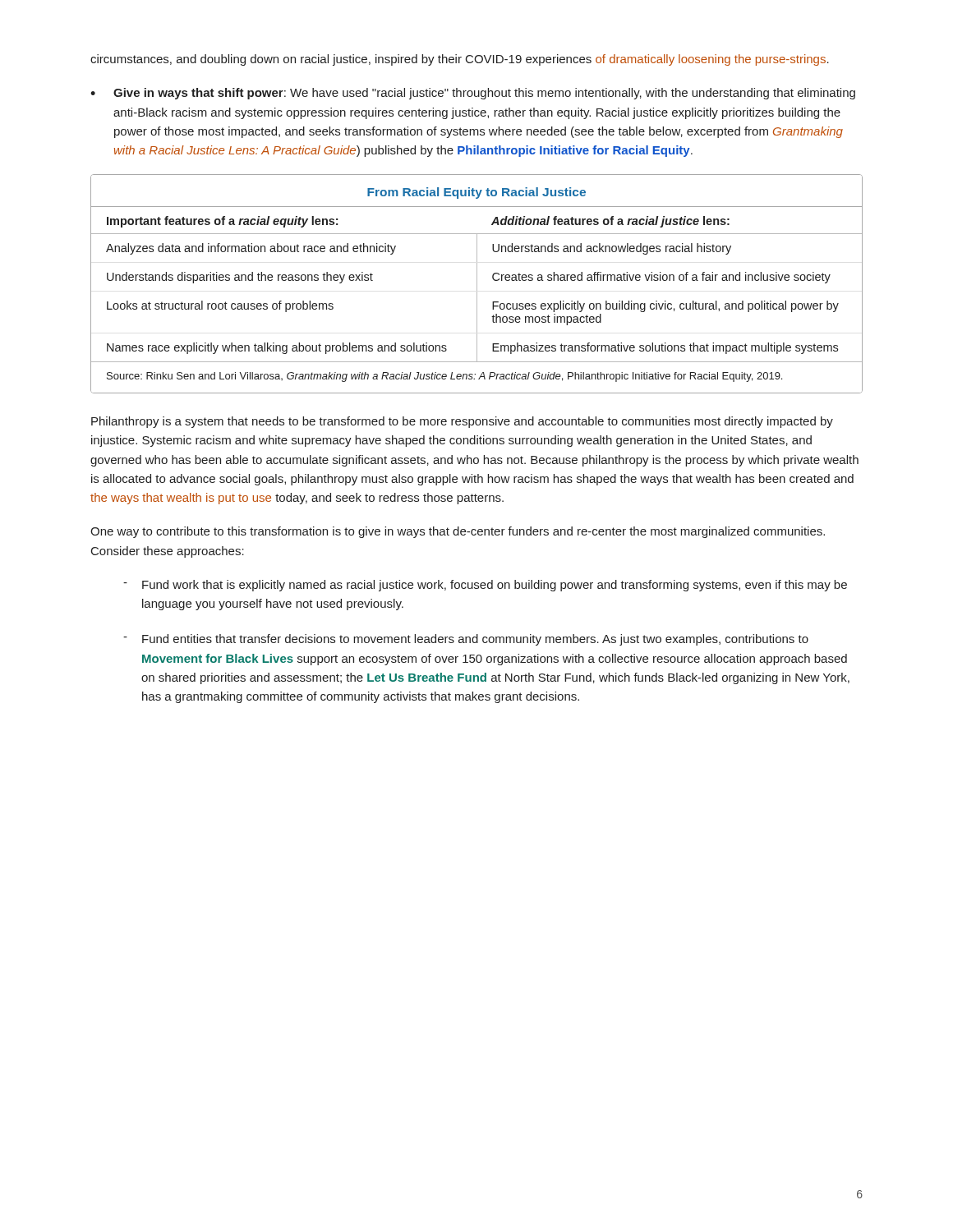Image resolution: width=953 pixels, height=1232 pixels.
Task: Click on the text block with the text "One way to contribute"
Action: [x=458, y=541]
